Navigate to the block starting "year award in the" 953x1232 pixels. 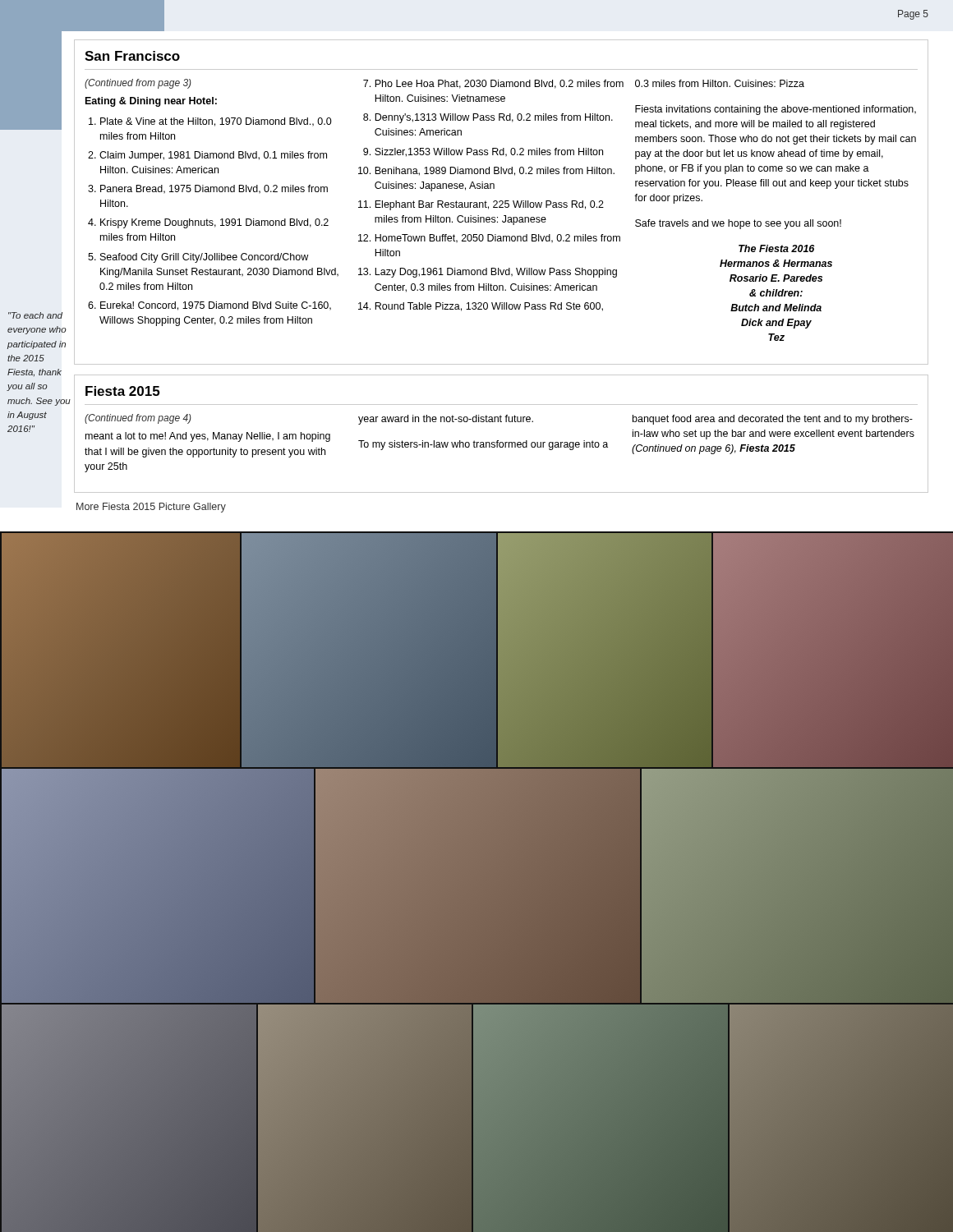pos(489,432)
